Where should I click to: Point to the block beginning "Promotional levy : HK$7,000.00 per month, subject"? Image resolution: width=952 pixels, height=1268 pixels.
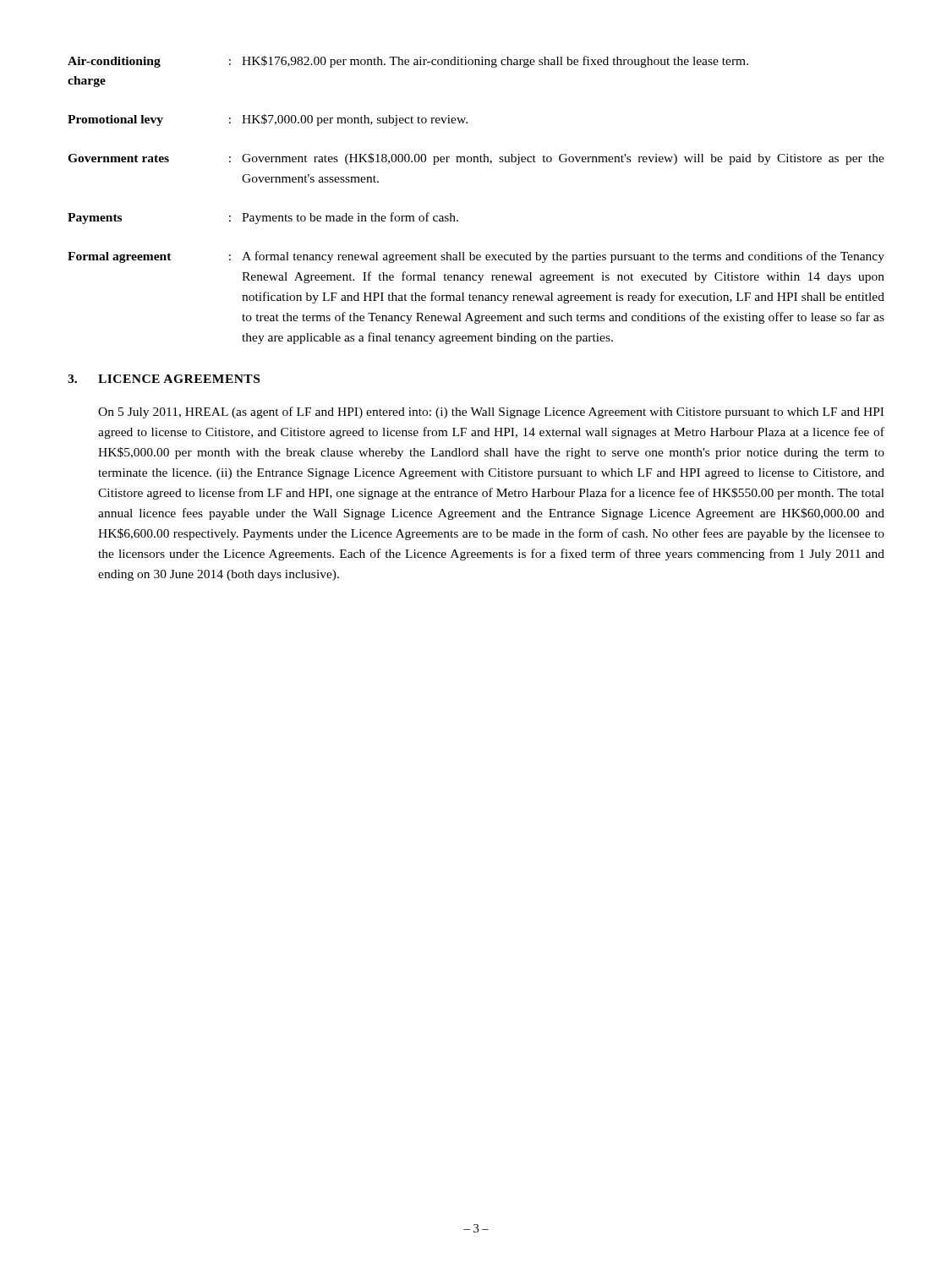click(476, 119)
